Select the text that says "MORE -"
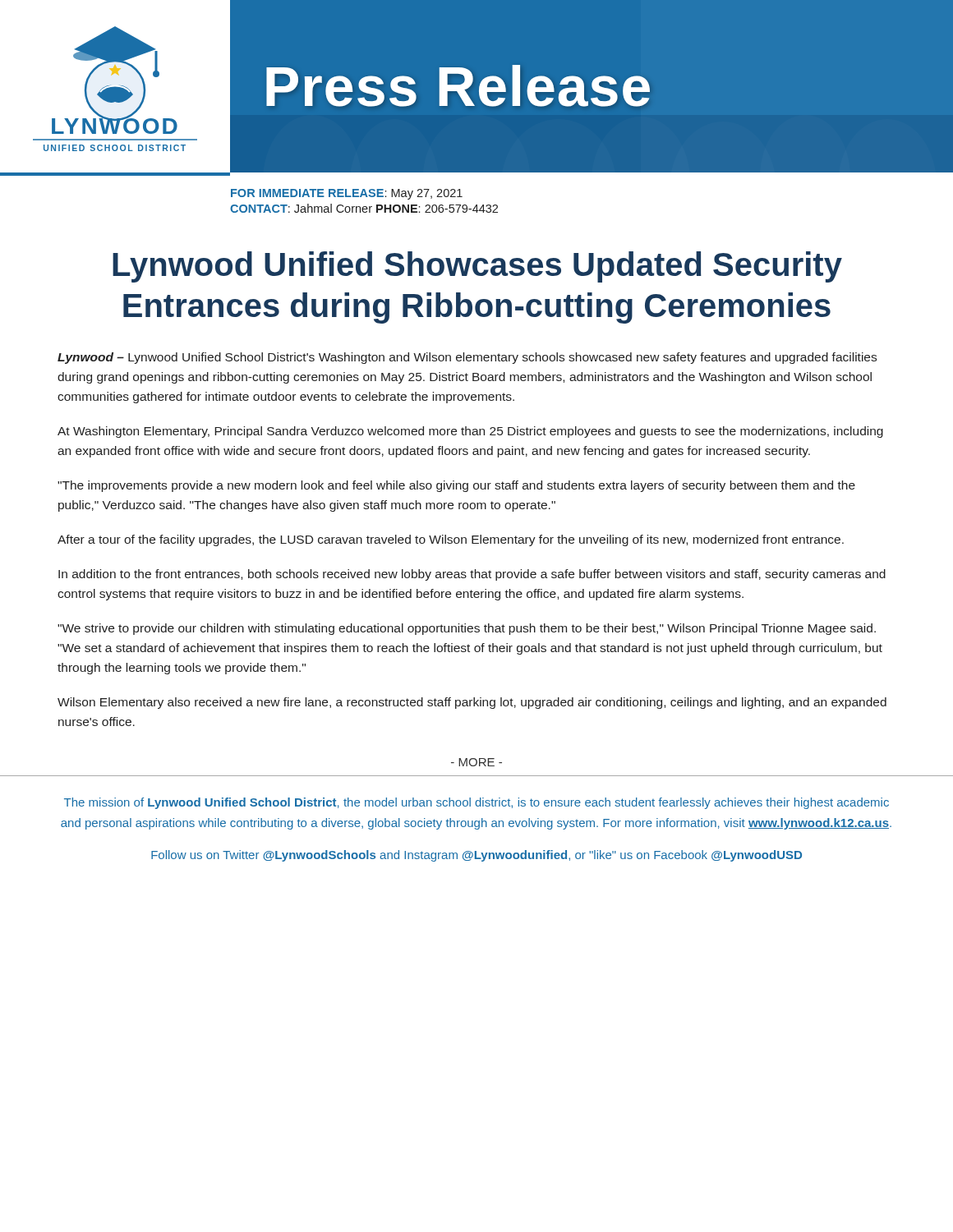Screen dimensions: 1232x953 476,762
